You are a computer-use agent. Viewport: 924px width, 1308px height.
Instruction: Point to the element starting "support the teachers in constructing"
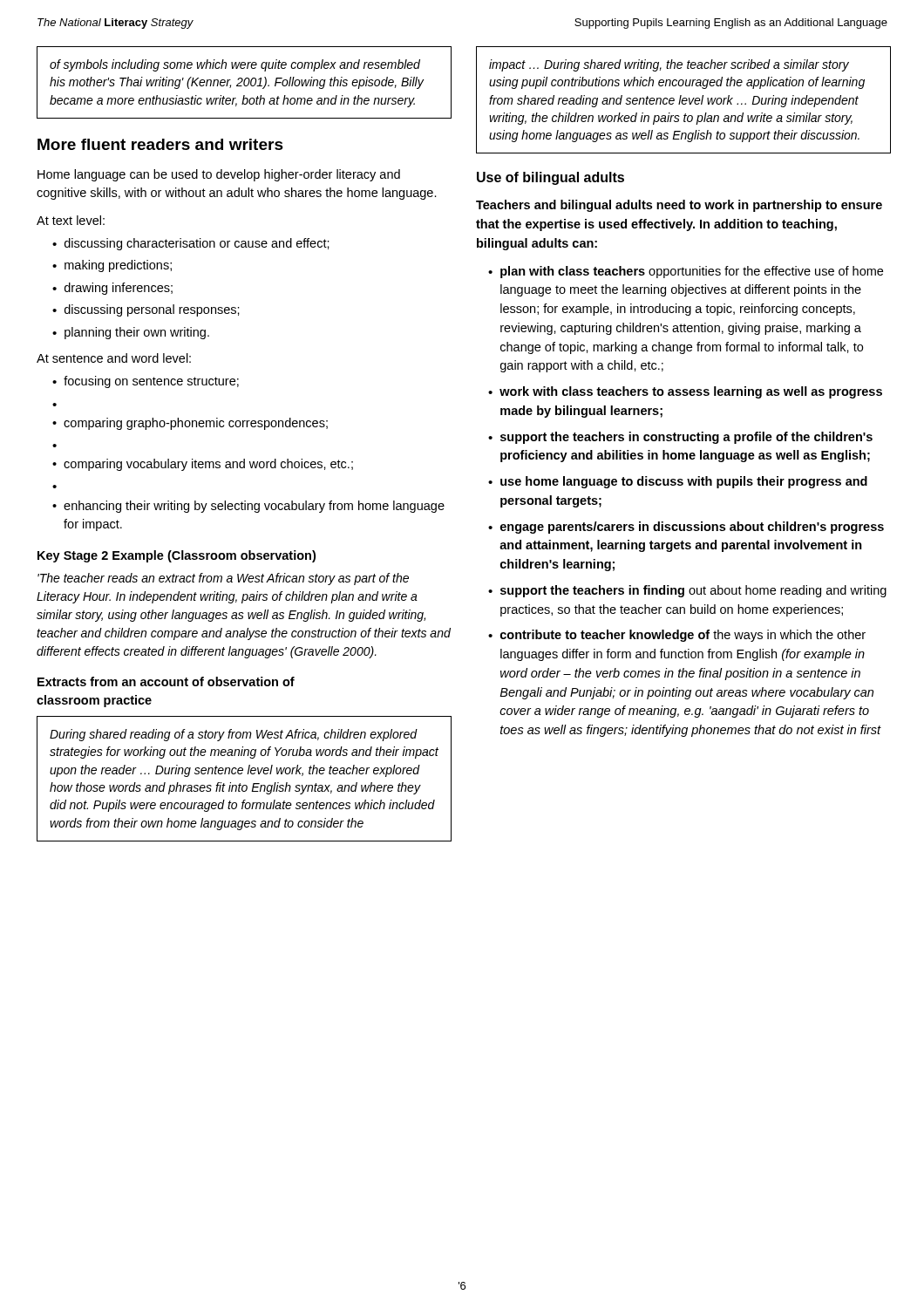coord(695,447)
